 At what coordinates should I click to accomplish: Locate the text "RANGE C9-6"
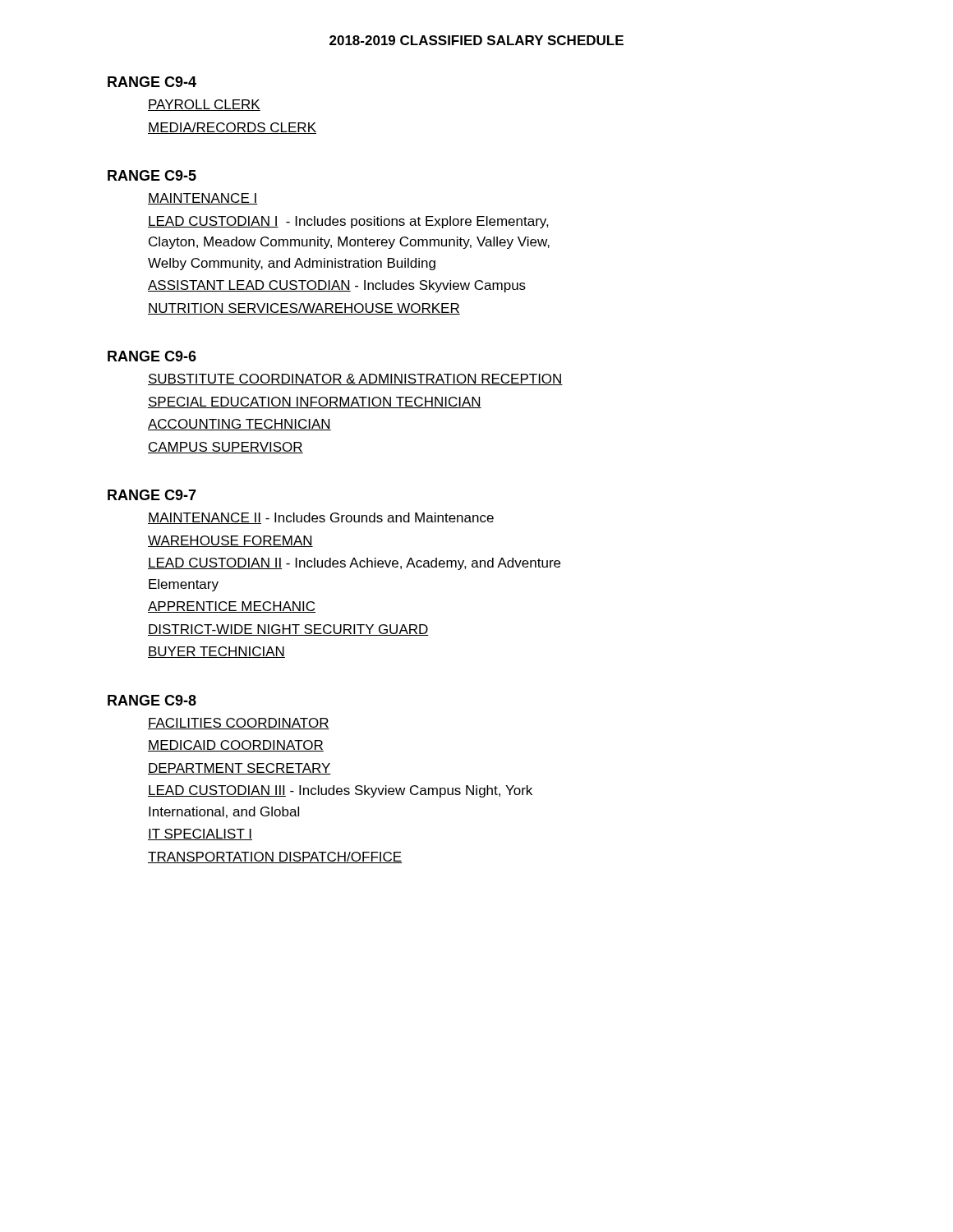coord(152,356)
